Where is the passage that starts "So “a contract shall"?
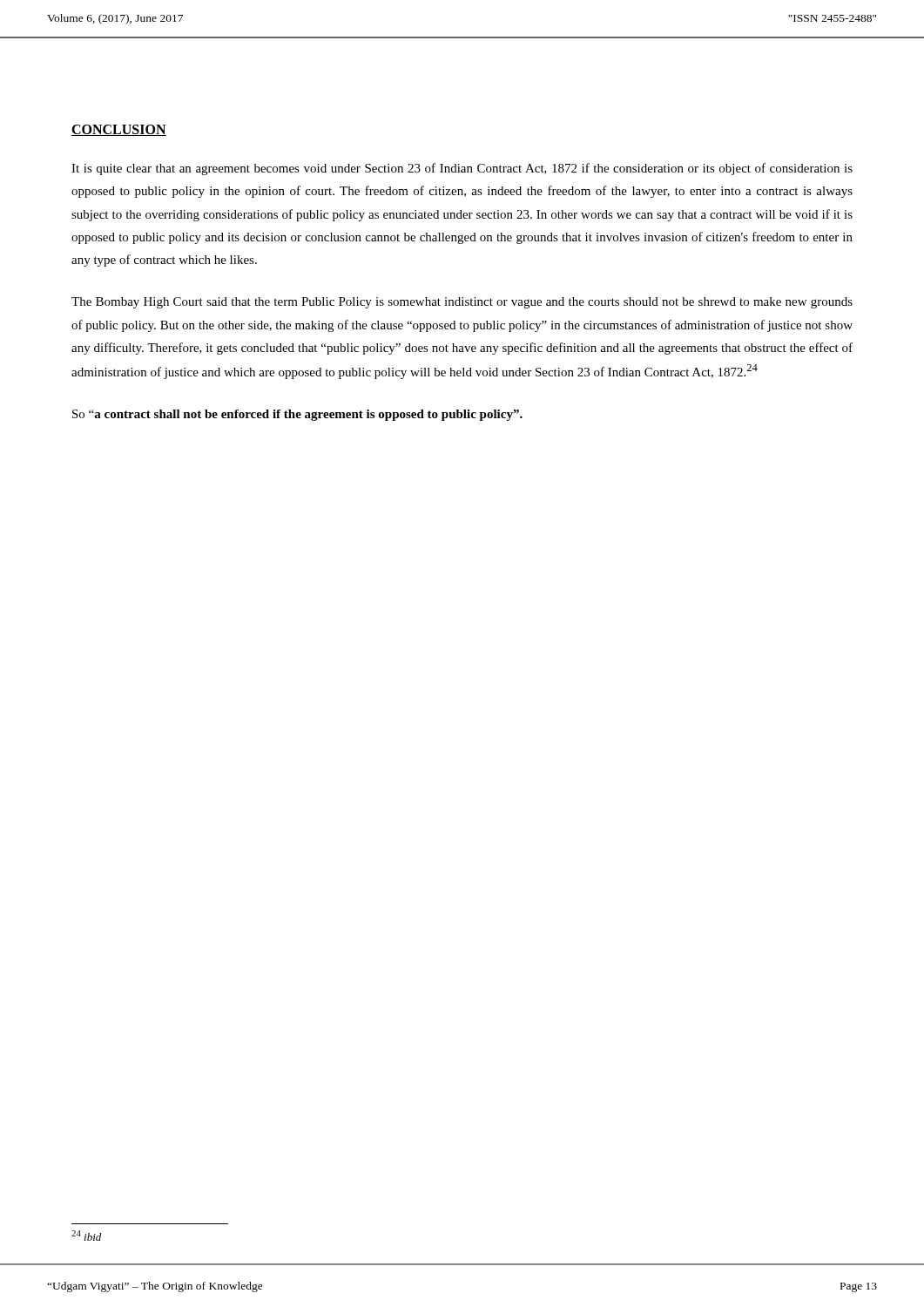 pyautogui.click(x=297, y=414)
